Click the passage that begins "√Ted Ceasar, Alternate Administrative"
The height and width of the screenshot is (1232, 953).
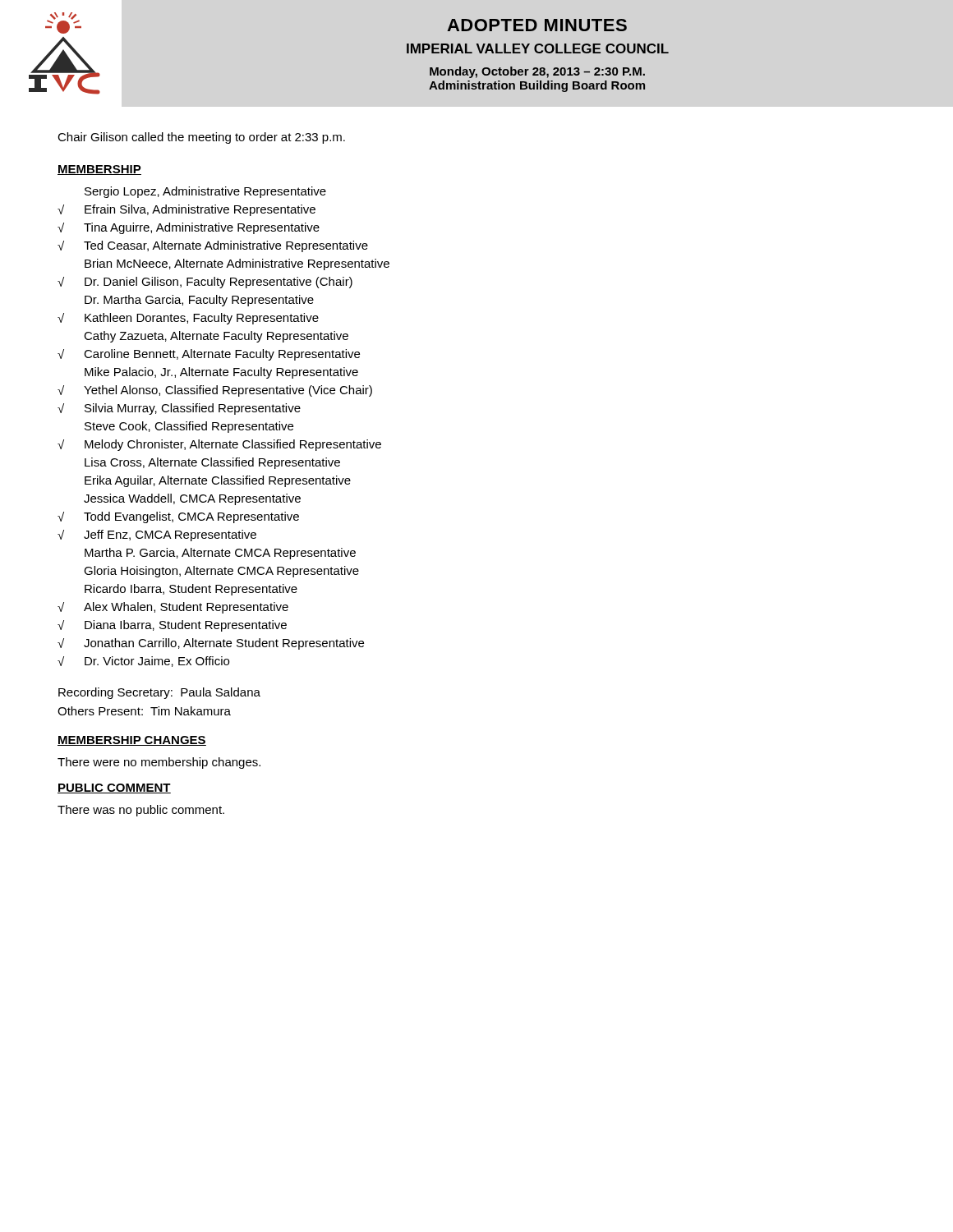pyautogui.click(x=213, y=246)
